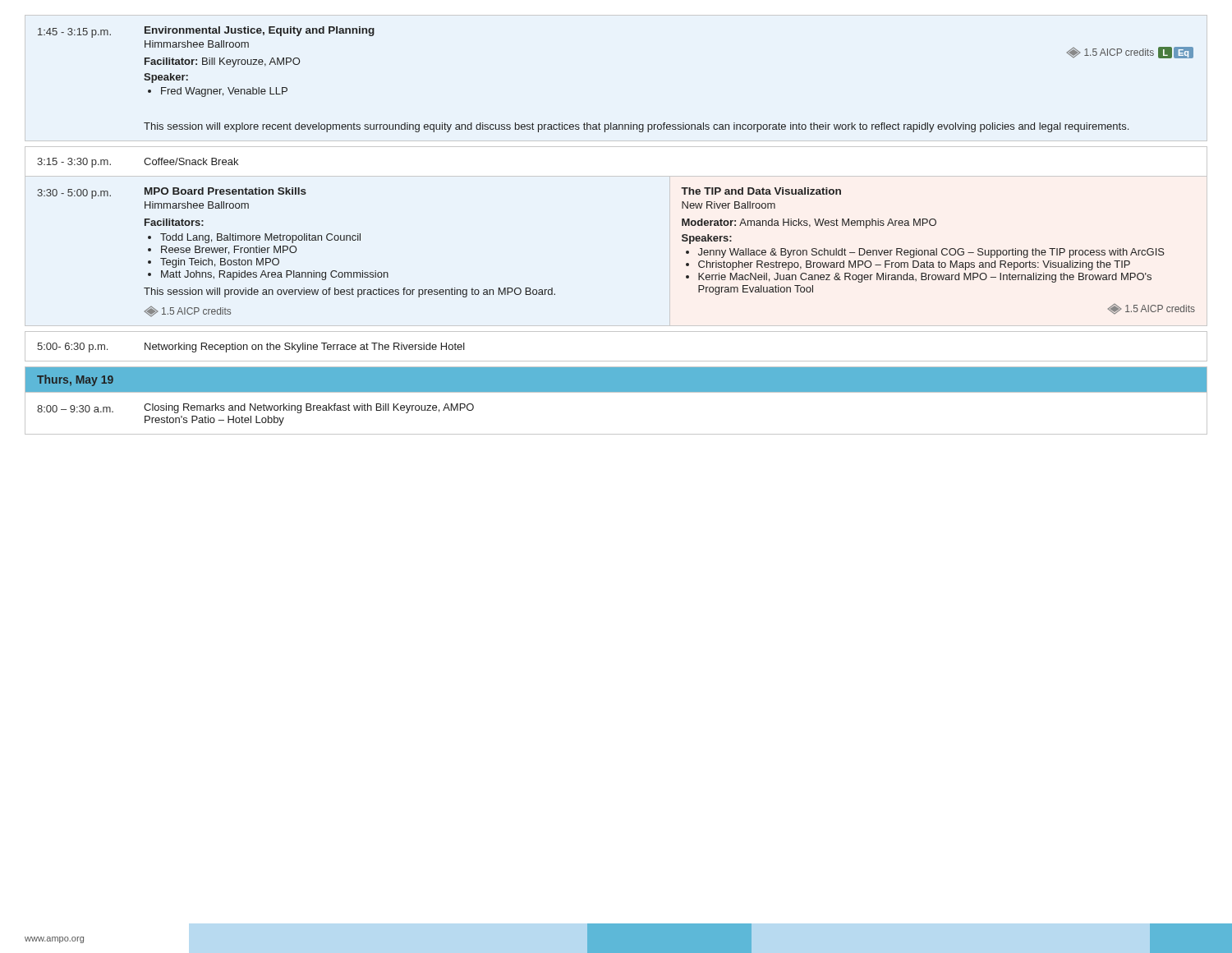Navigate to the text starting "8:00 – 9:30 a.m. Closing"
The width and height of the screenshot is (1232, 953).
[x=255, y=408]
